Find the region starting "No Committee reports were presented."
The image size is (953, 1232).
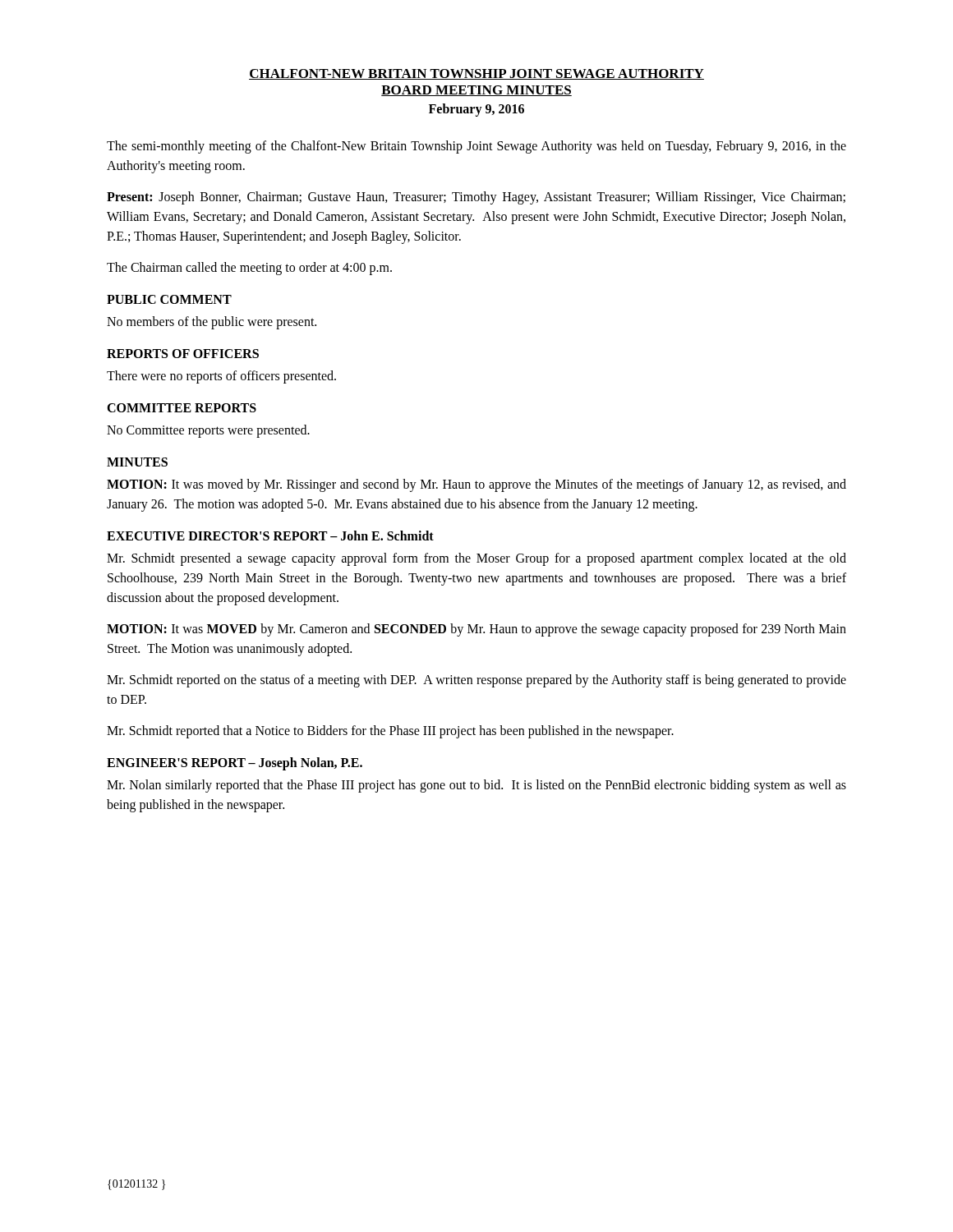click(208, 431)
